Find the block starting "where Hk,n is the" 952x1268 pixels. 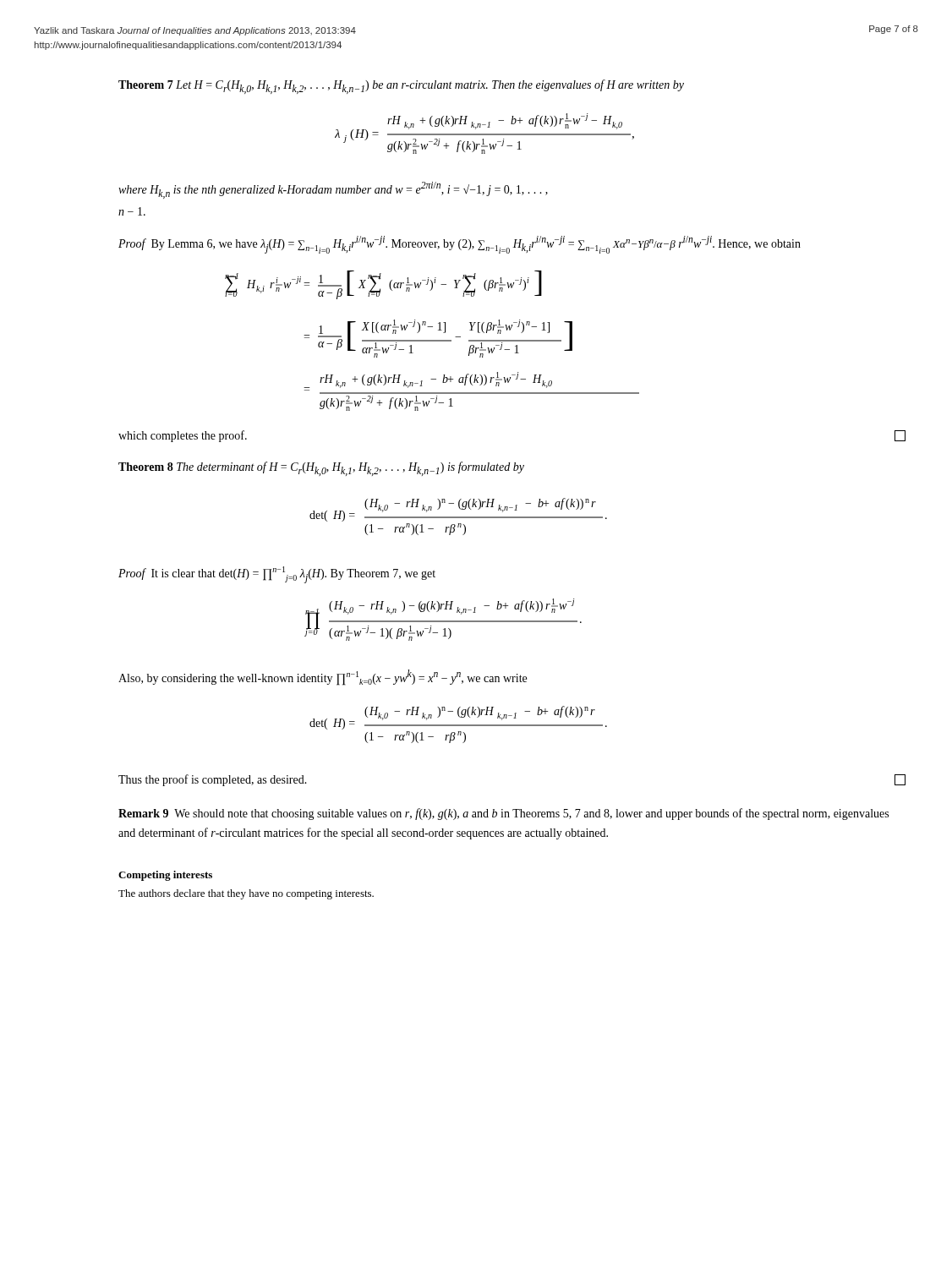click(333, 199)
